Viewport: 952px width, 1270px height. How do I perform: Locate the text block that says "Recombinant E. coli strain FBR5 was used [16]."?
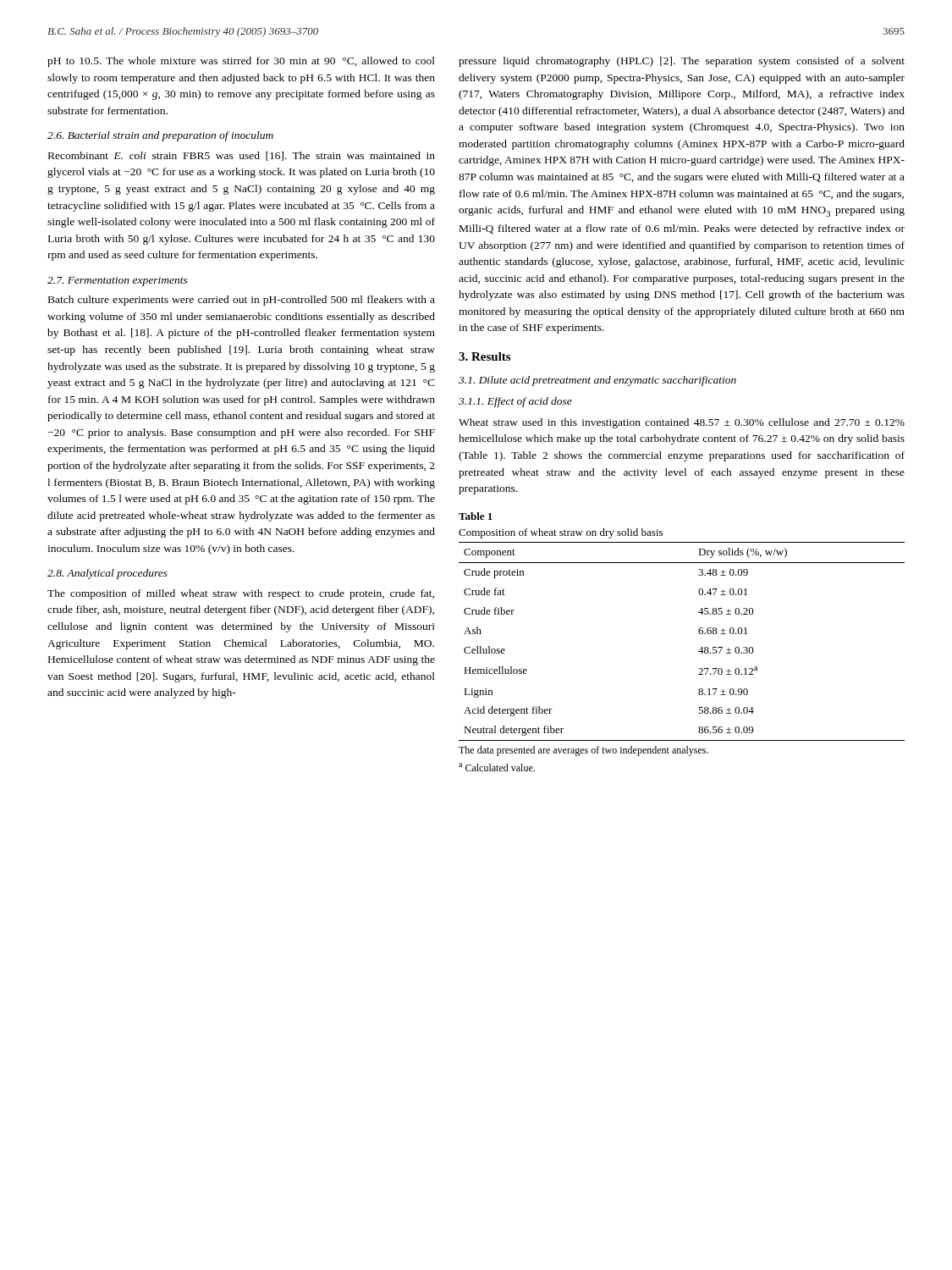click(x=241, y=205)
